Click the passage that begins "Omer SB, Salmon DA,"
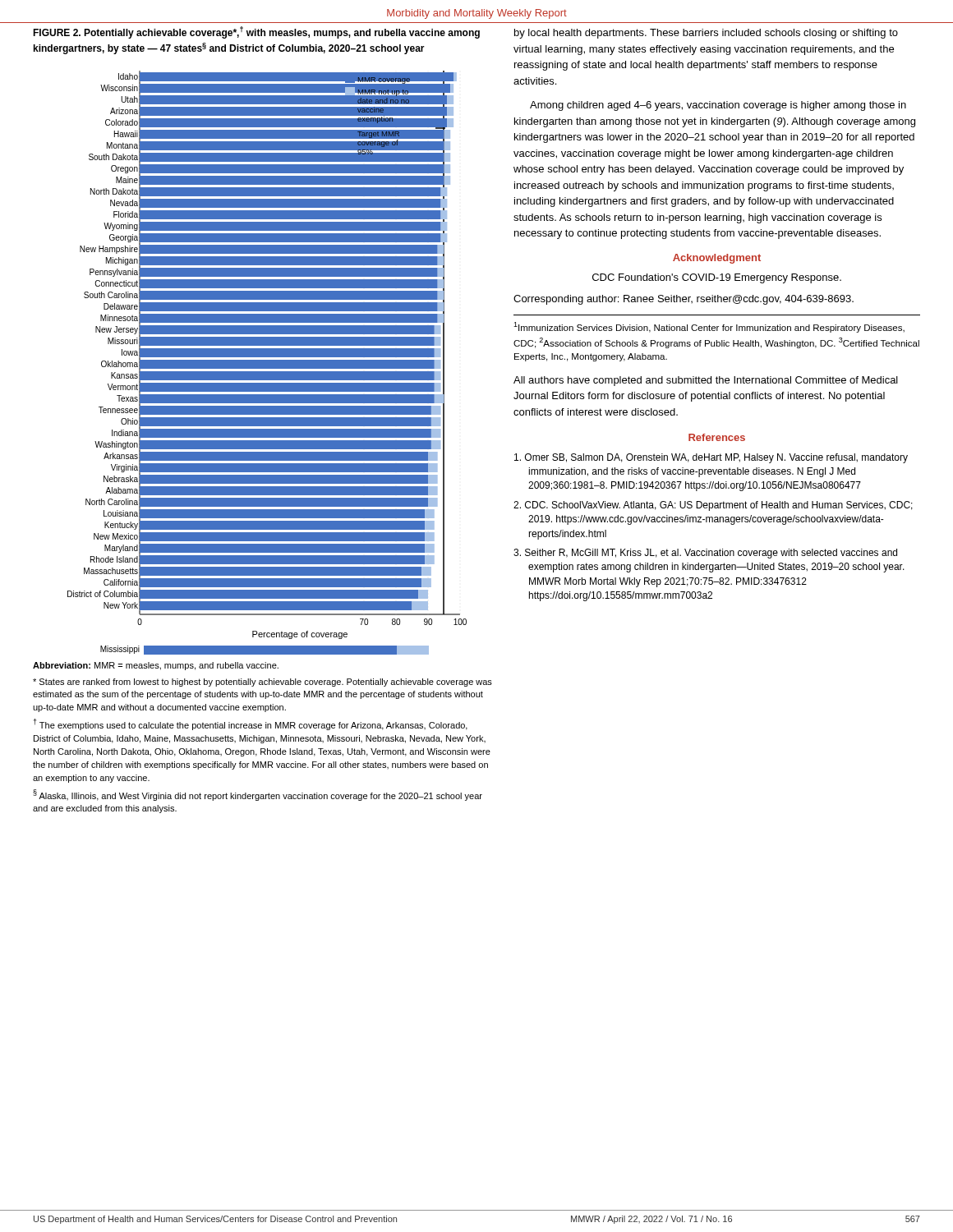This screenshot has width=953, height=1232. 711,471
